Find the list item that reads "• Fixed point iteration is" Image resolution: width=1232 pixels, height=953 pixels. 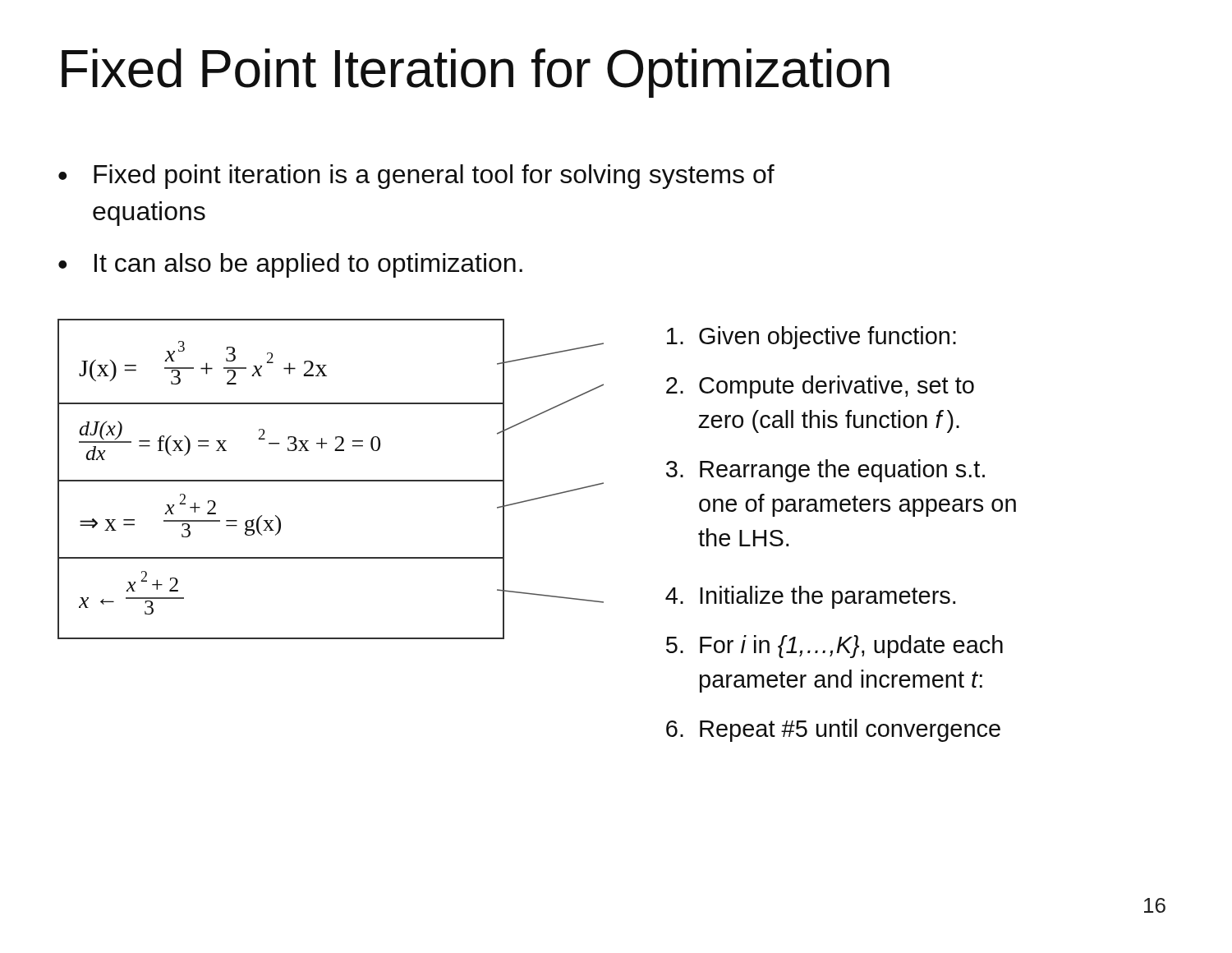click(616, 193)
